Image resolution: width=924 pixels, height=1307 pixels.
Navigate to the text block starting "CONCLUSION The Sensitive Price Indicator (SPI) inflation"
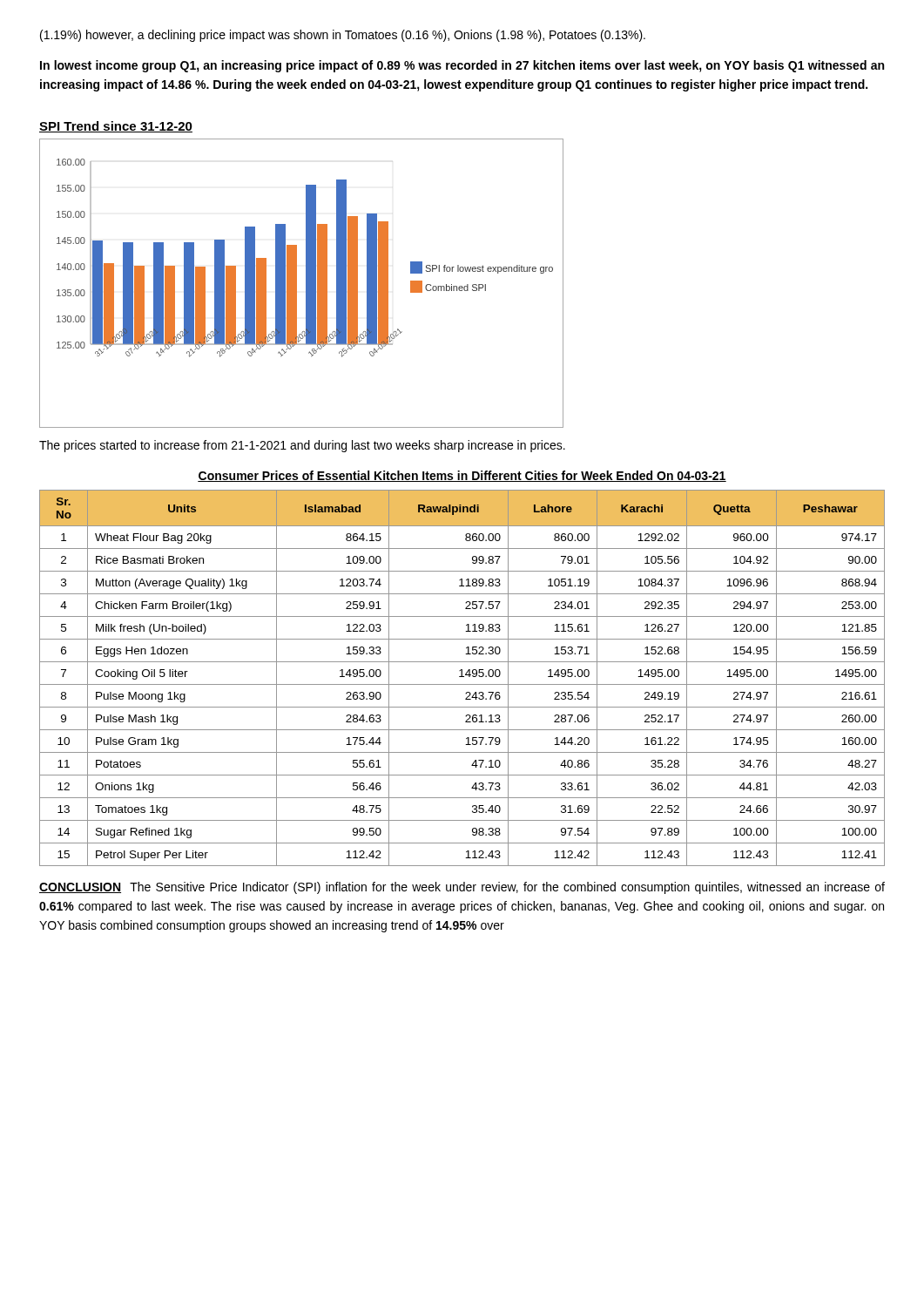click(462, 906)
